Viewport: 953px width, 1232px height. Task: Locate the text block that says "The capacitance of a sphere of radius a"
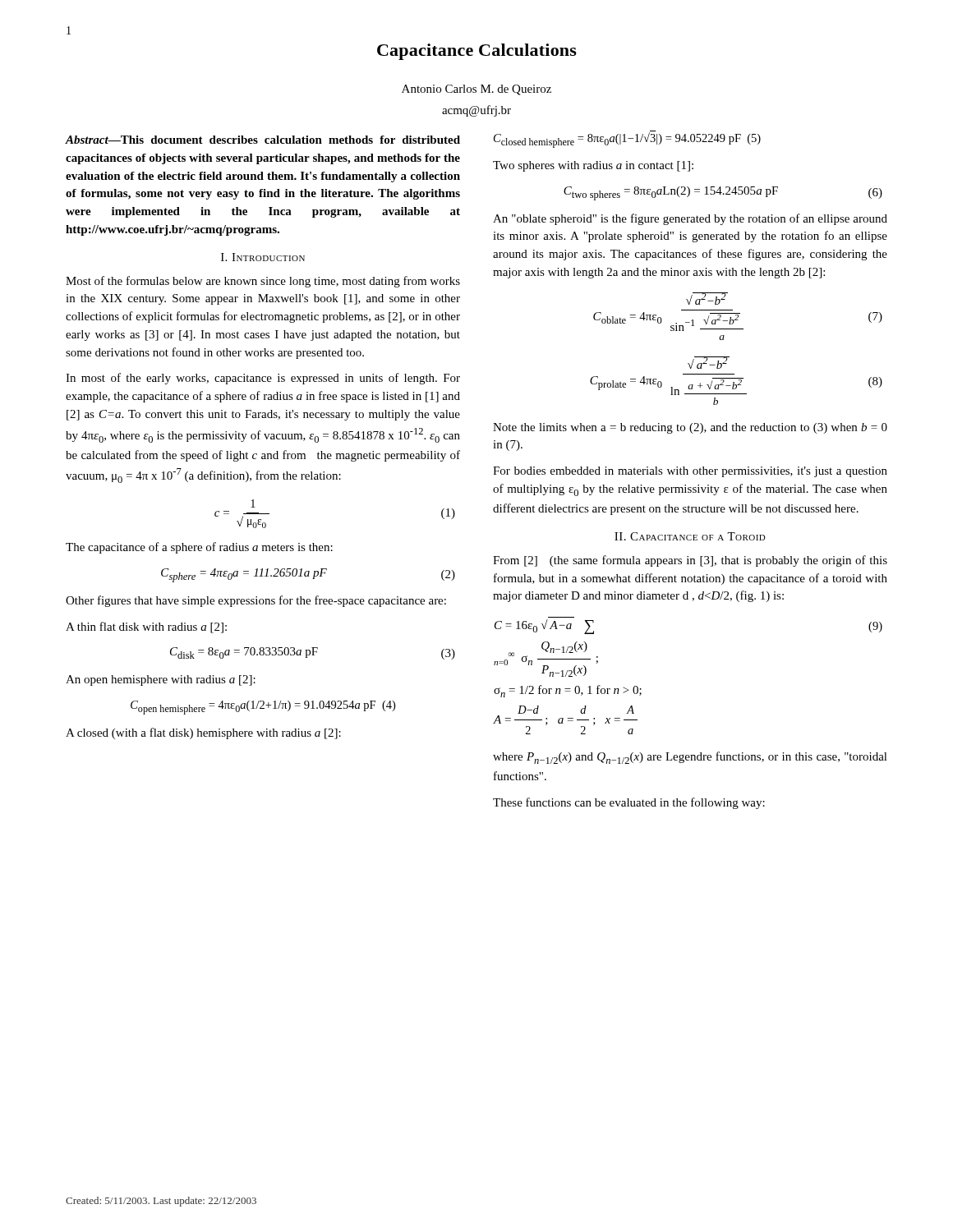coord(263,548)
